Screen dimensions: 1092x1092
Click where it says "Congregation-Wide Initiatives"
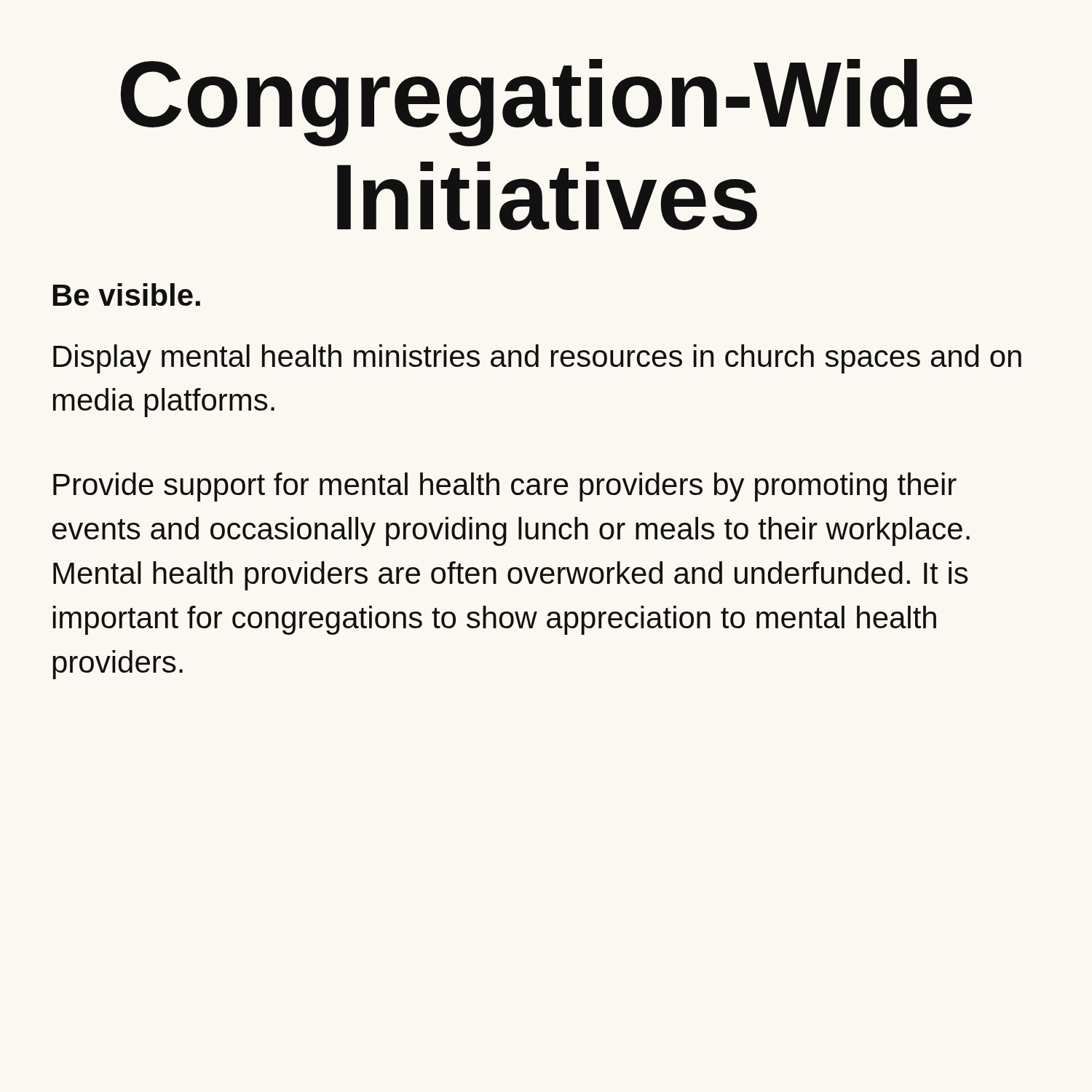click(x=546, y=146)
